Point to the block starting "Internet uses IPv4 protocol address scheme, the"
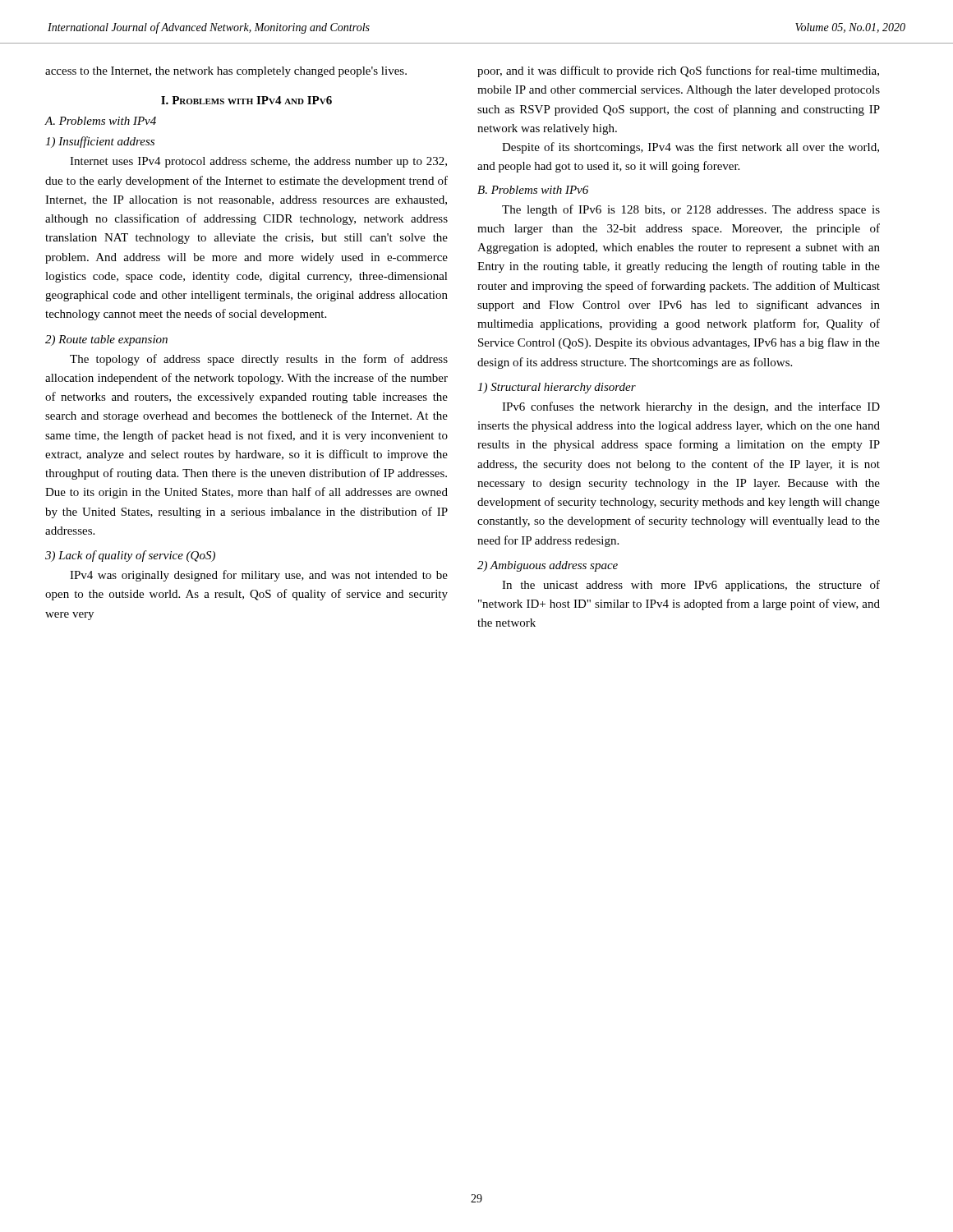Image resolution: width=953 pixels, height=1232 pixels. click(246, 238)
